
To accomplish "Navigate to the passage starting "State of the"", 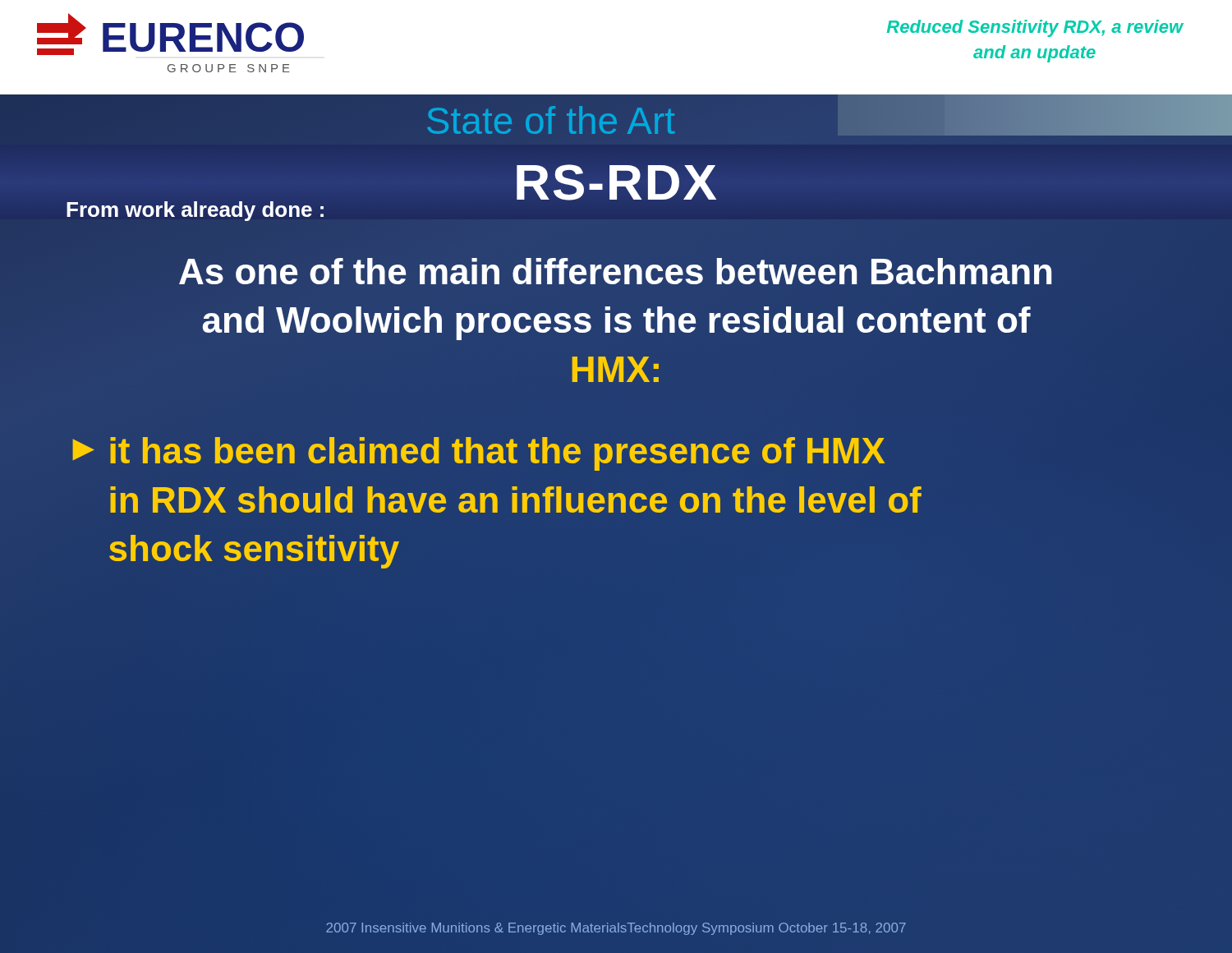I will click(x=616, y=157).
